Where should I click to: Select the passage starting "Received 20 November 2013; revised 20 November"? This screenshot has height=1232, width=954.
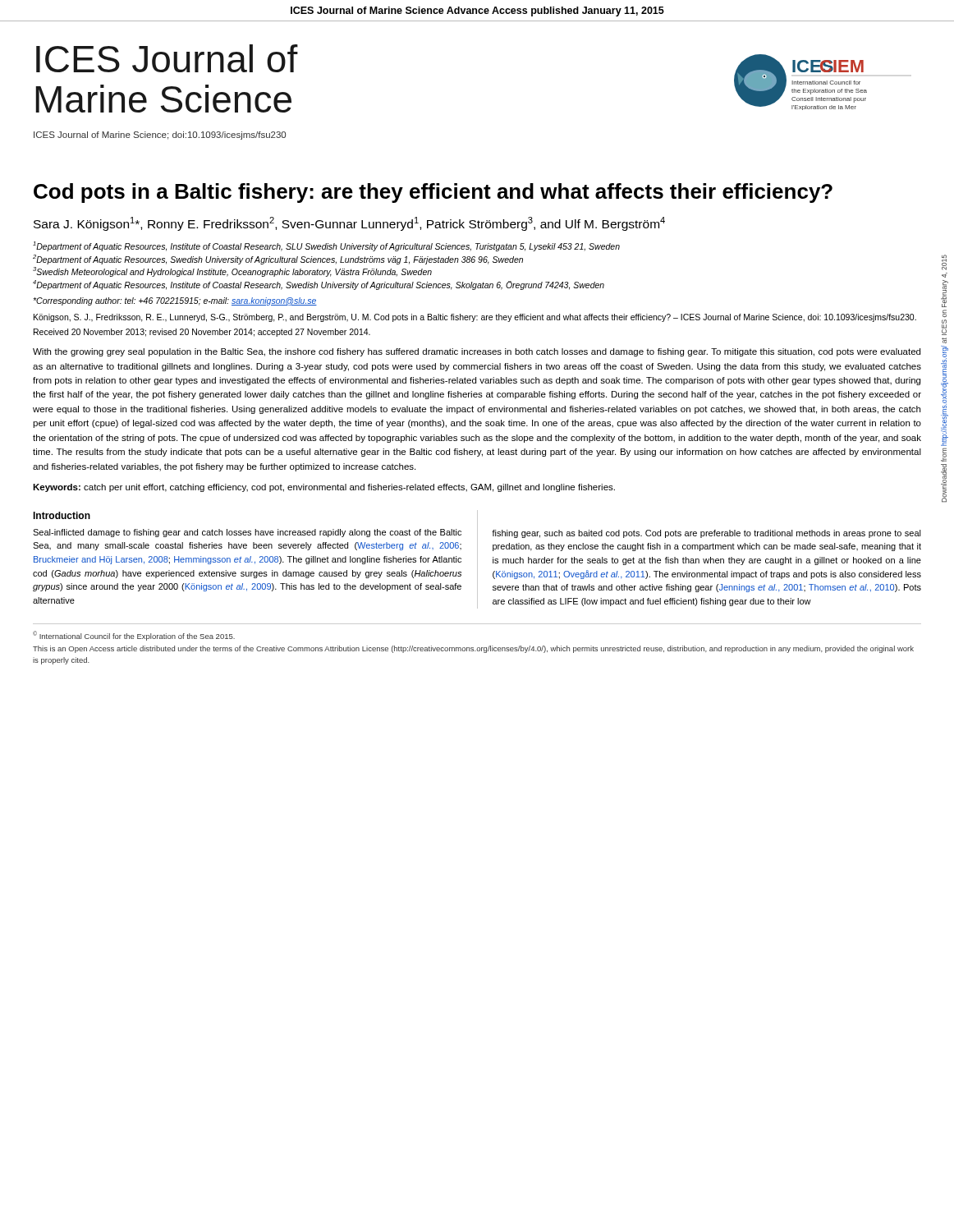202,332
